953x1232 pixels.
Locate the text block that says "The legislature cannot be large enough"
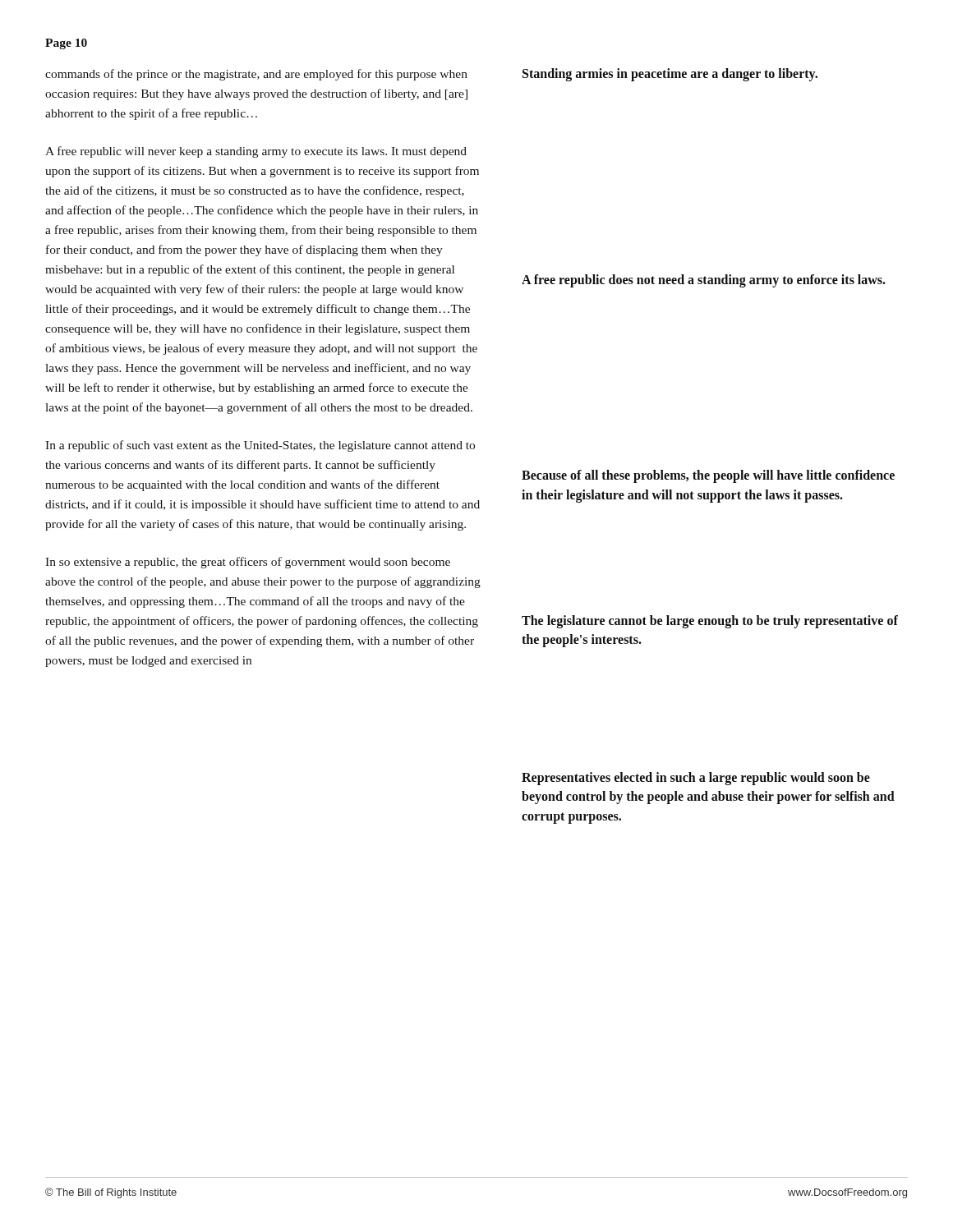[710, 630]
